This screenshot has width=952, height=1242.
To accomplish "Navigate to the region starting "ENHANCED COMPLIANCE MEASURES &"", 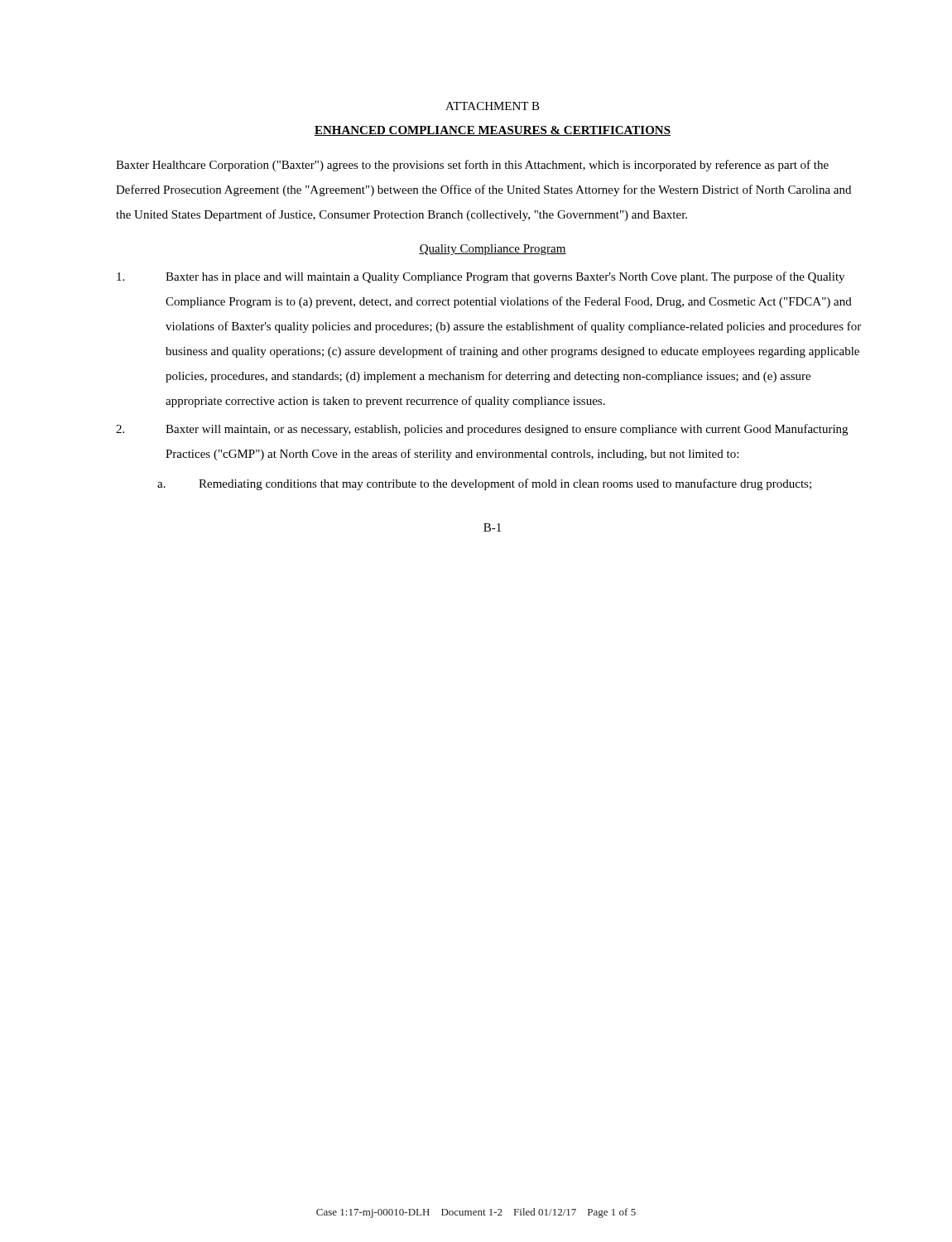I will pyautogui.click(x=493, y=130).
